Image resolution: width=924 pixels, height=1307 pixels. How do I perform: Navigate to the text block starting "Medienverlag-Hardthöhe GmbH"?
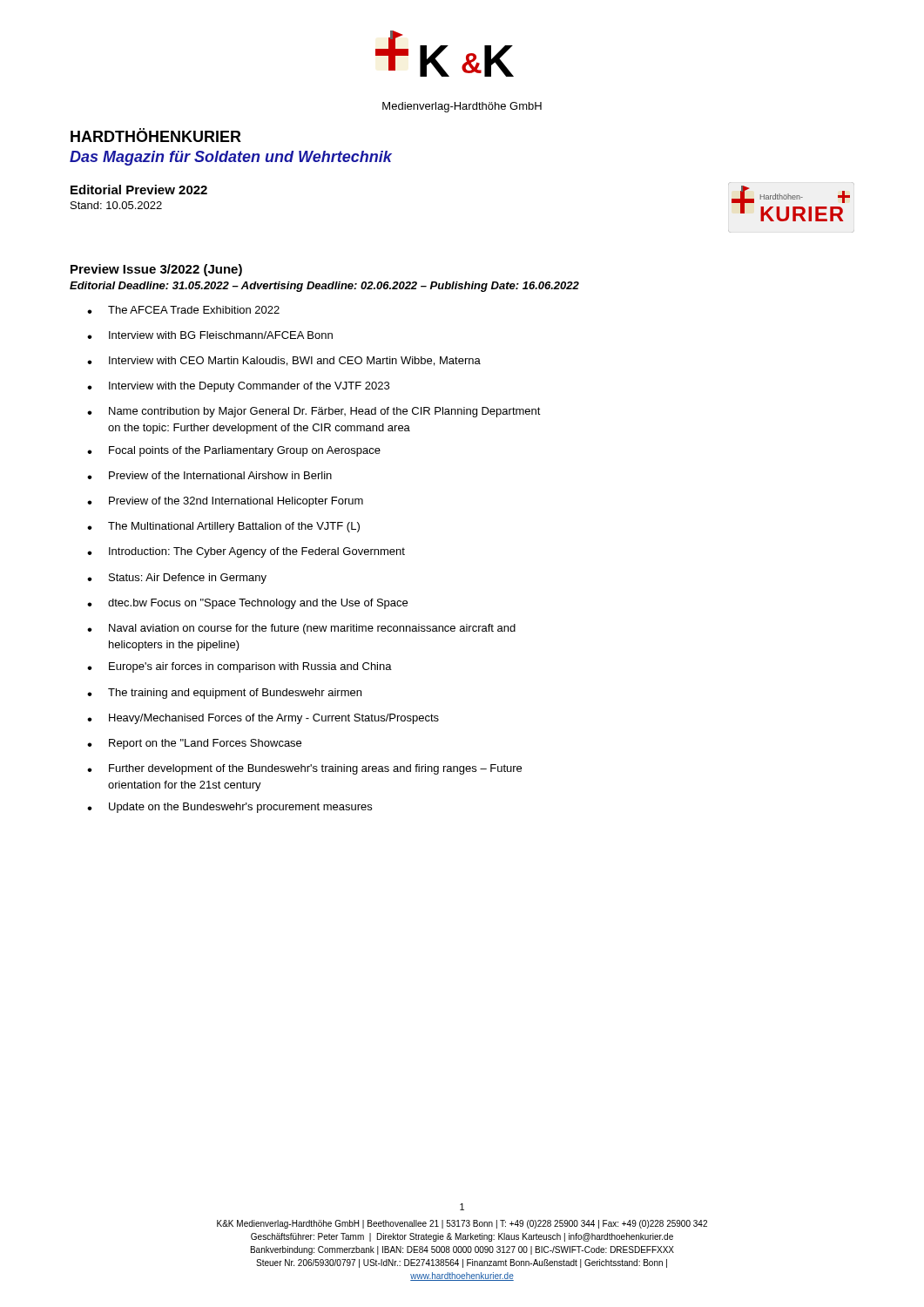click(462, 106)
